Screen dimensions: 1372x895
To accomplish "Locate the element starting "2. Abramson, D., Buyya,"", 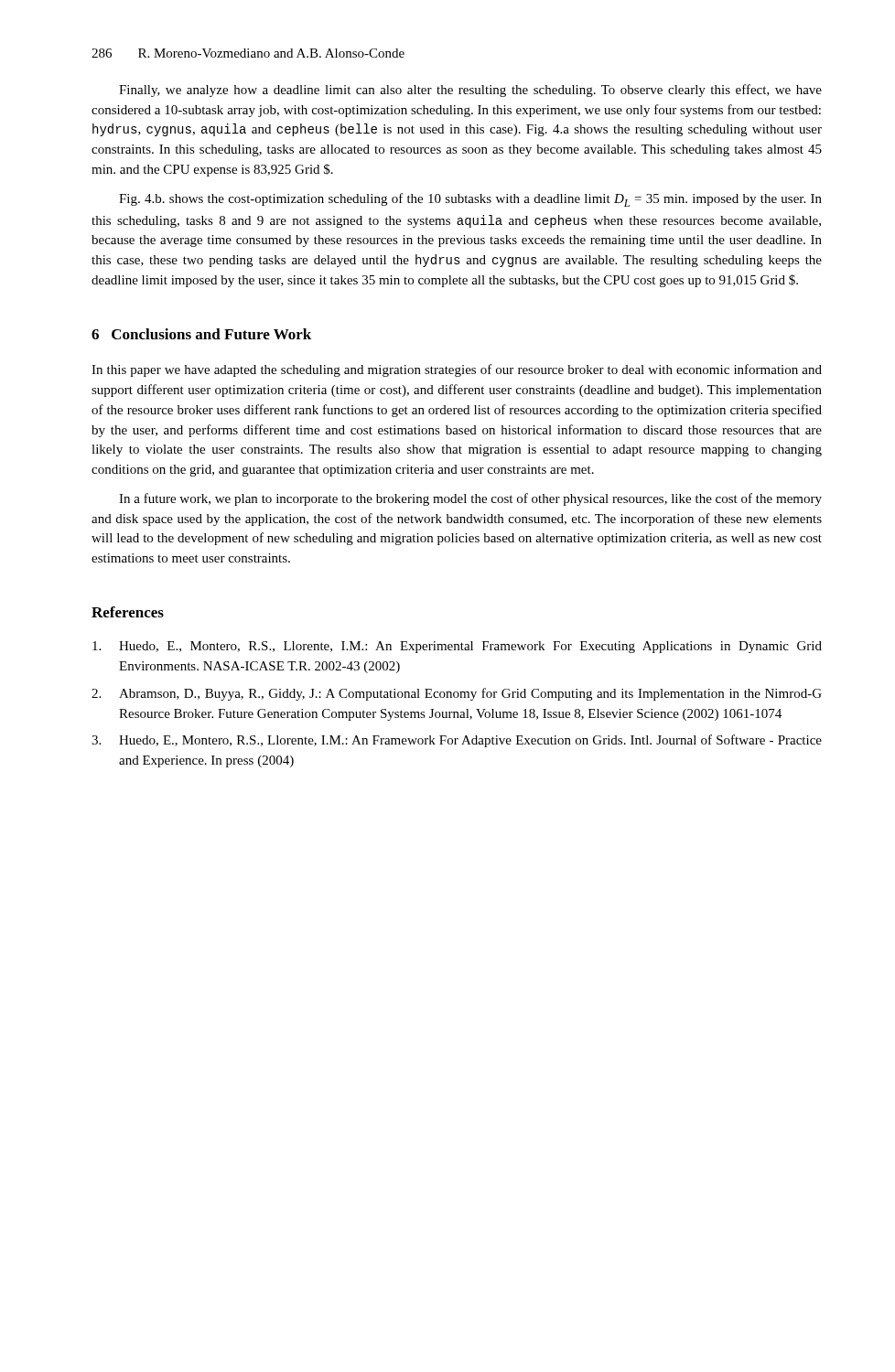I will click(x=457, y=704).
